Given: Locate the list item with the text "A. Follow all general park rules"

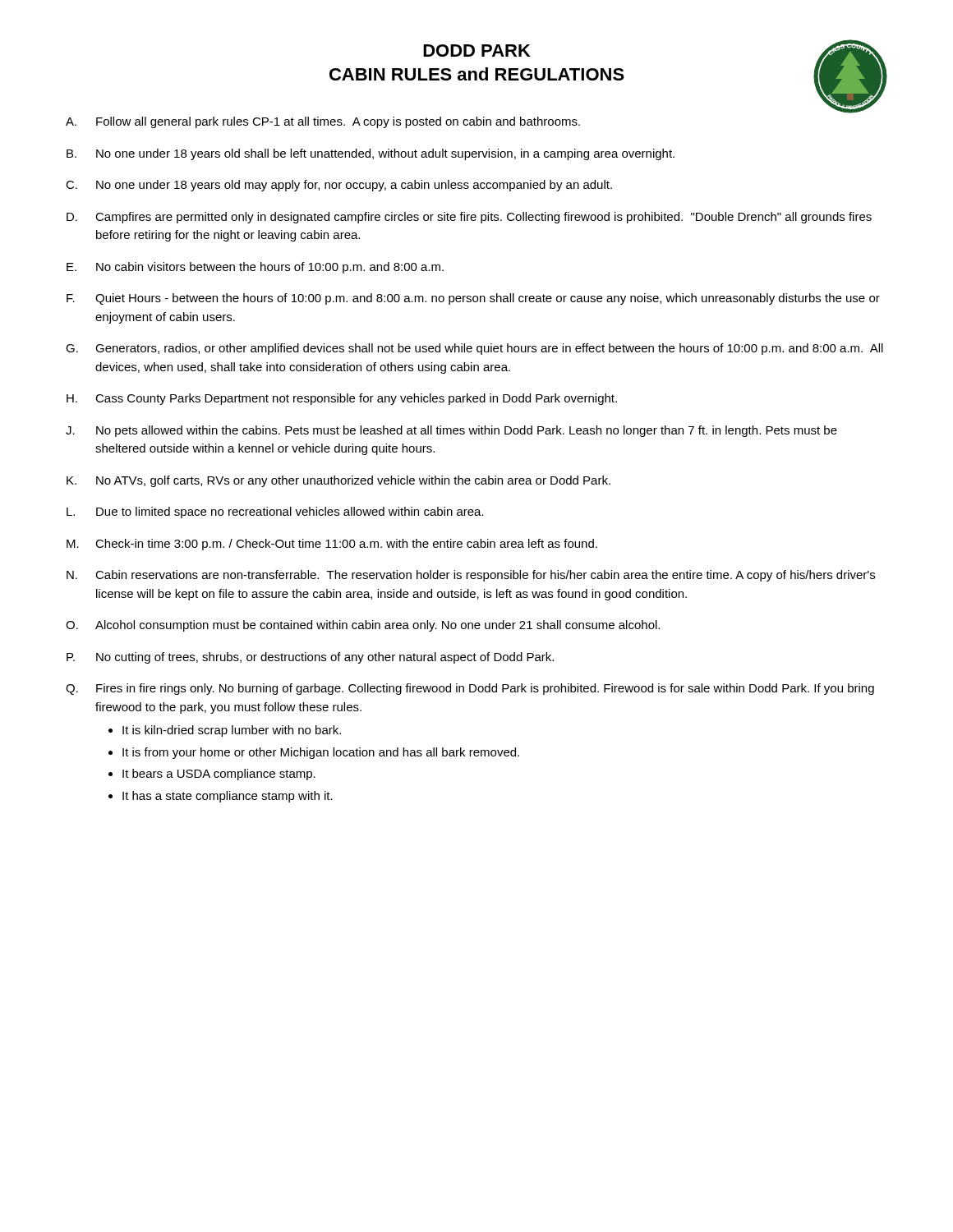Looking at the screenshot, I should coord(476,122).
